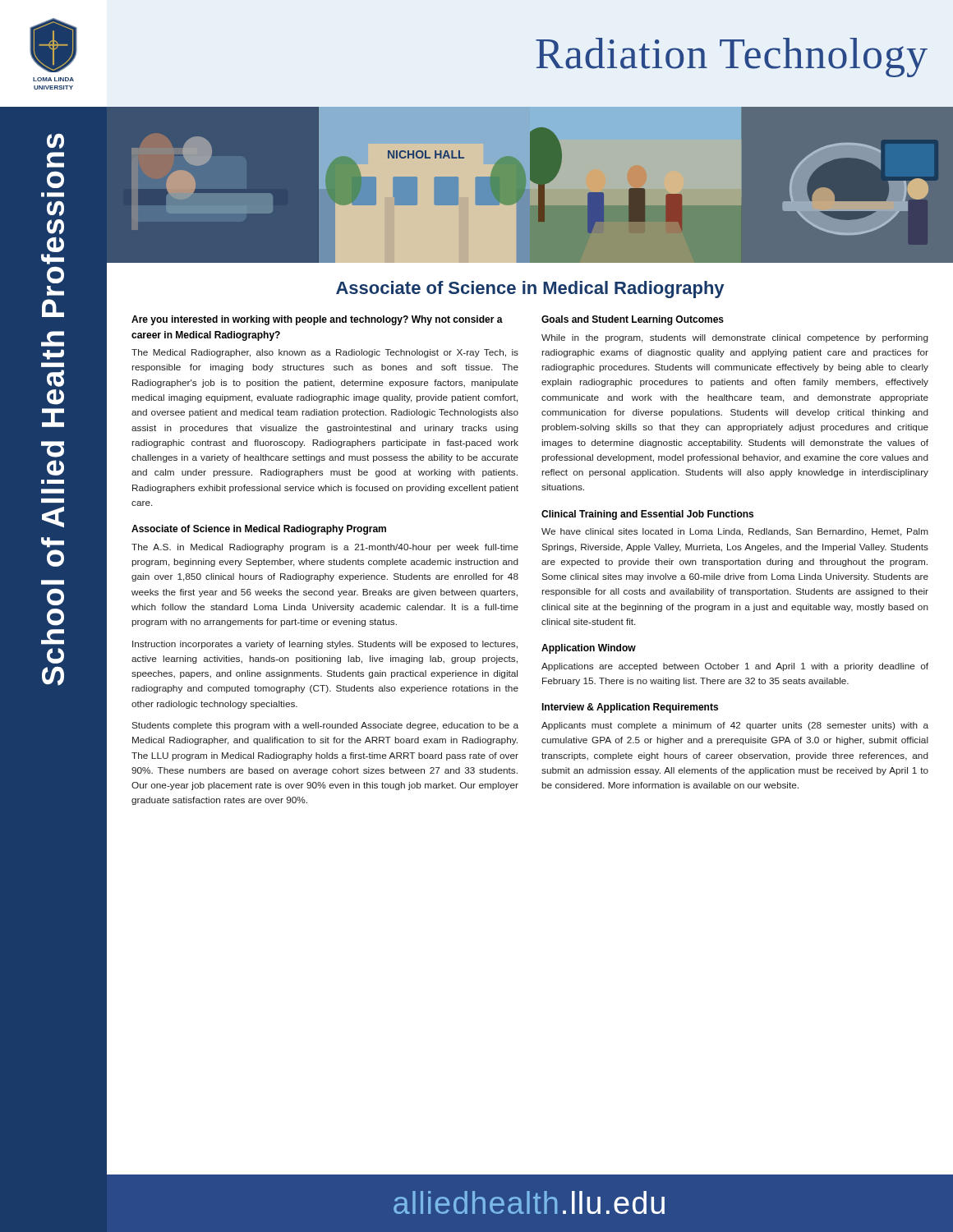Locate the section header with the text "Goals and Student Learning Outcomes"
The height and width of the screenshot is (1232, 953).
[x=633, y=320]
